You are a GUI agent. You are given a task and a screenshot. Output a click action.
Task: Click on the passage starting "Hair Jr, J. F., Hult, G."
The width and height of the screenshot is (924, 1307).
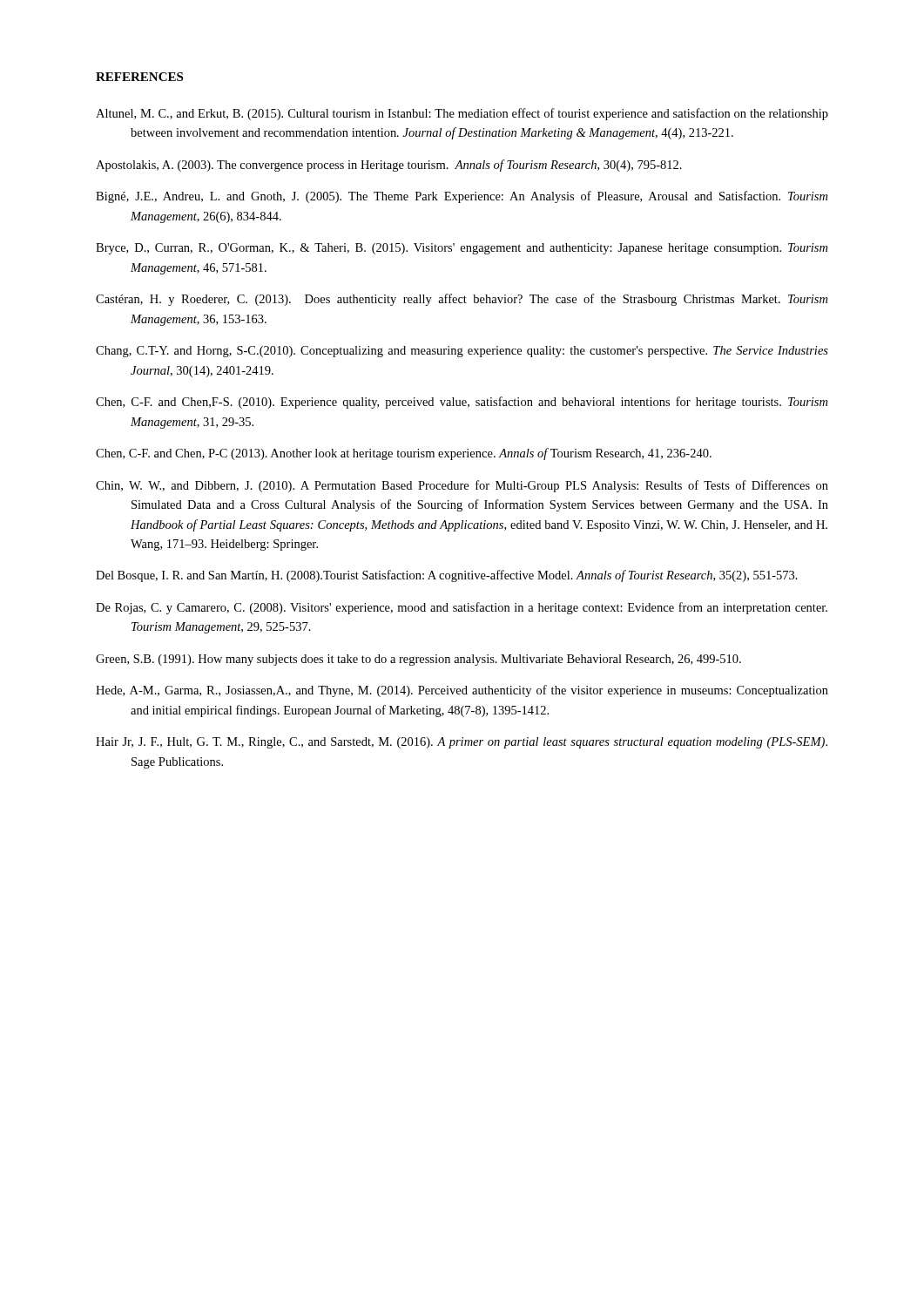point(462,752)
